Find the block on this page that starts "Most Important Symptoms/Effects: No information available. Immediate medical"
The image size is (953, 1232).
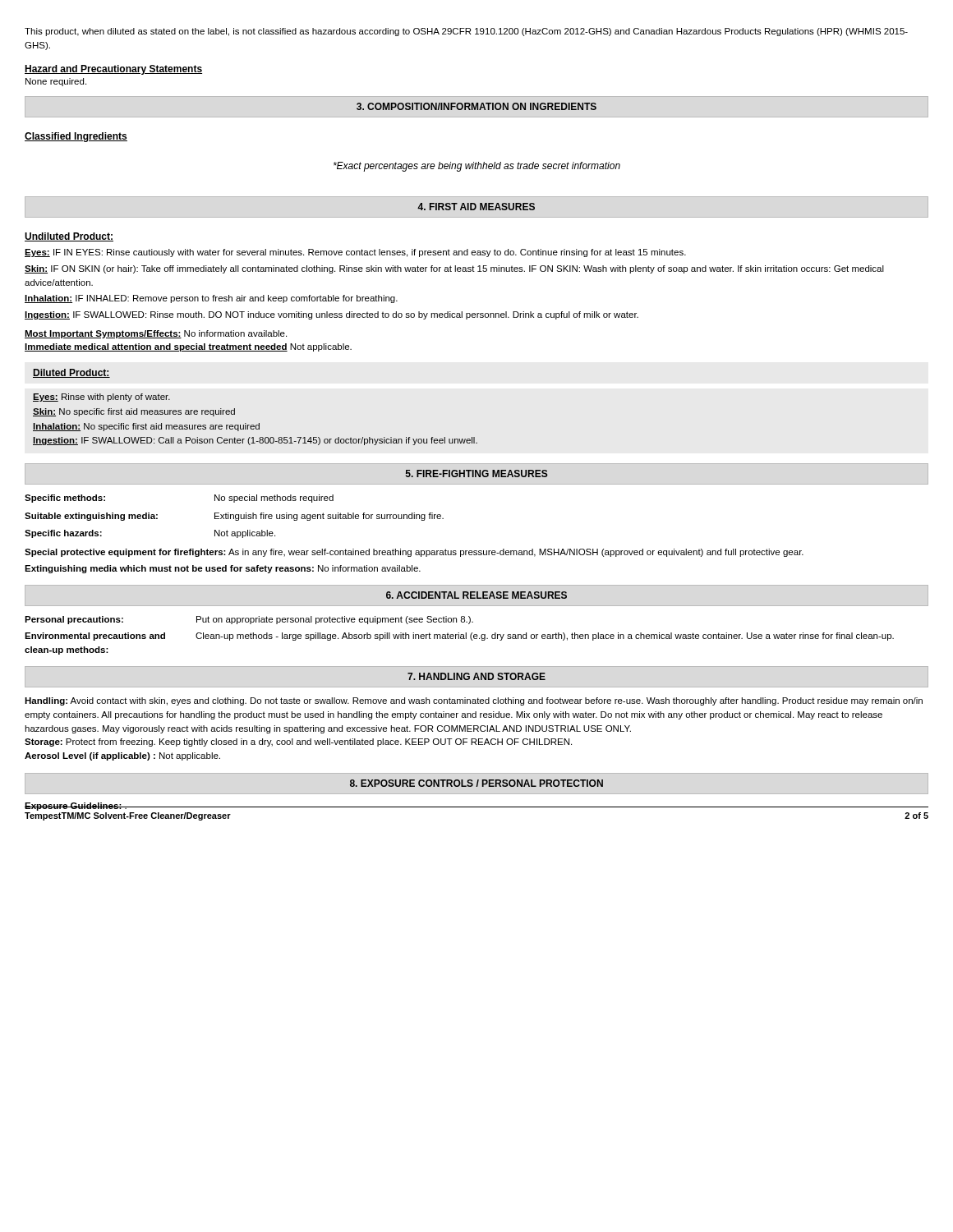click(x=189, y=340)
